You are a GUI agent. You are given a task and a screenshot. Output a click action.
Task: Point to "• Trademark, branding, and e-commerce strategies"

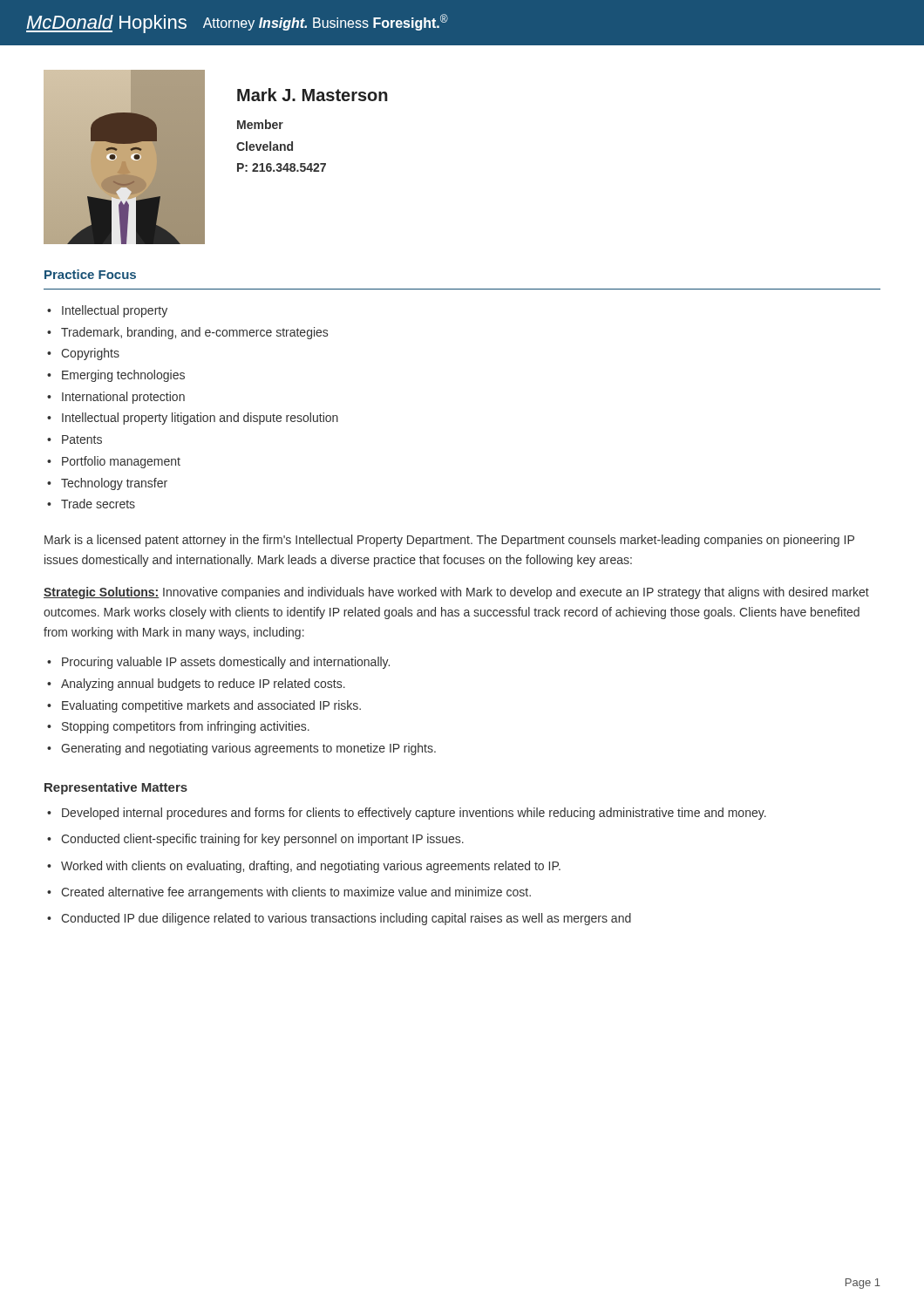pos(188,333)
